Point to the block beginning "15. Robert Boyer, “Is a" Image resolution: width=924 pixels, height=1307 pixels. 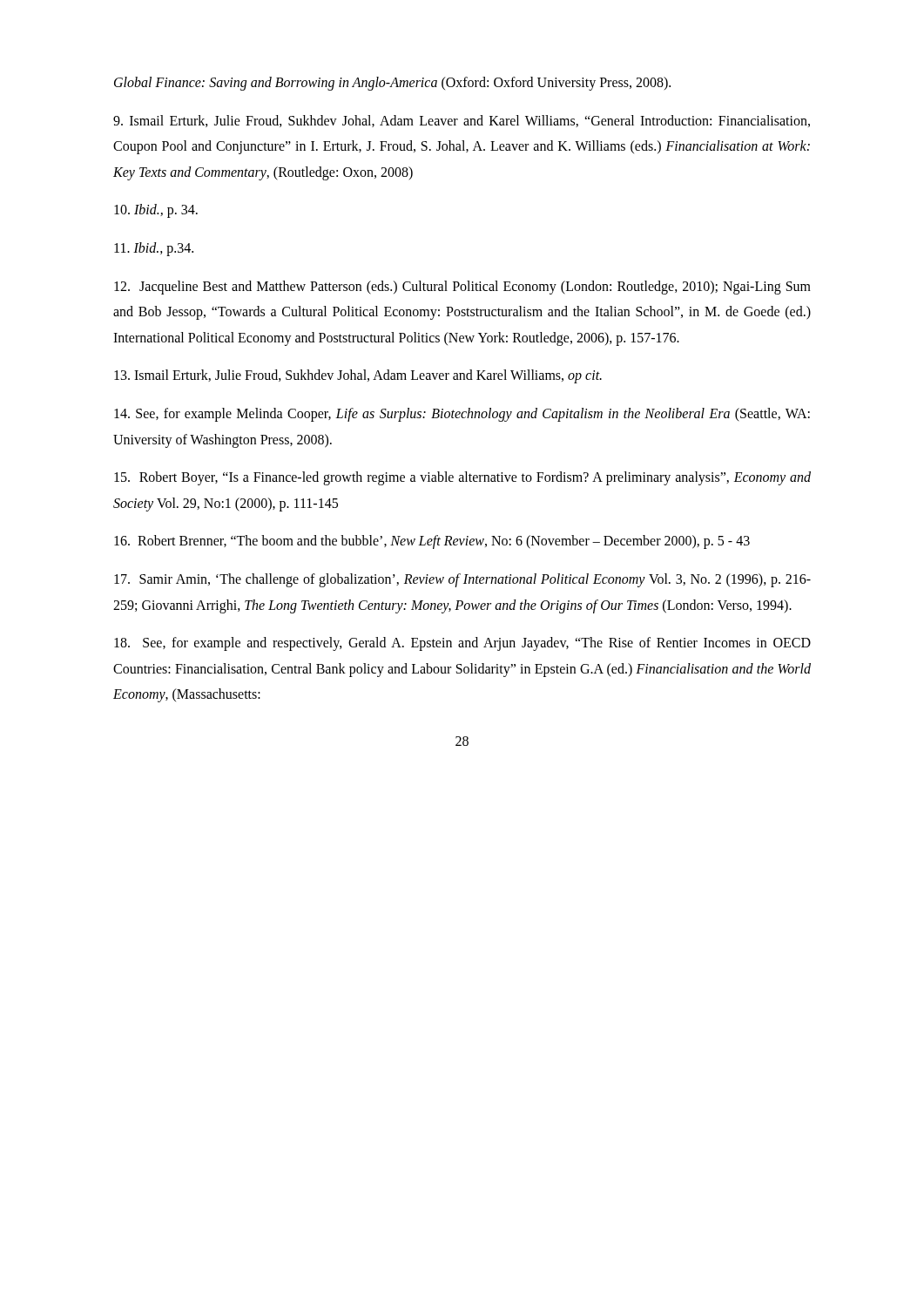coord(462,490)
